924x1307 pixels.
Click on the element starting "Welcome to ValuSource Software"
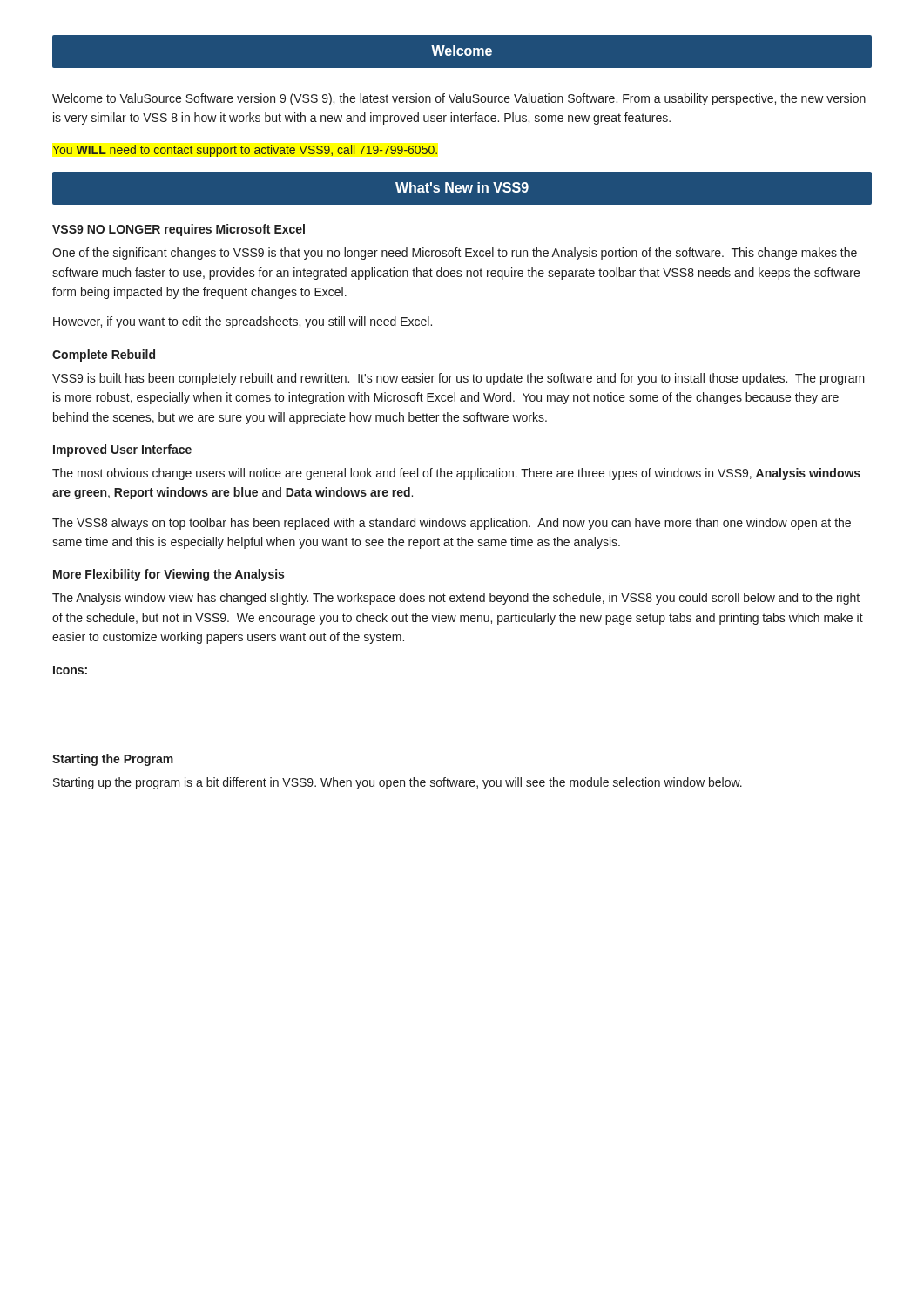click(459, 108)
